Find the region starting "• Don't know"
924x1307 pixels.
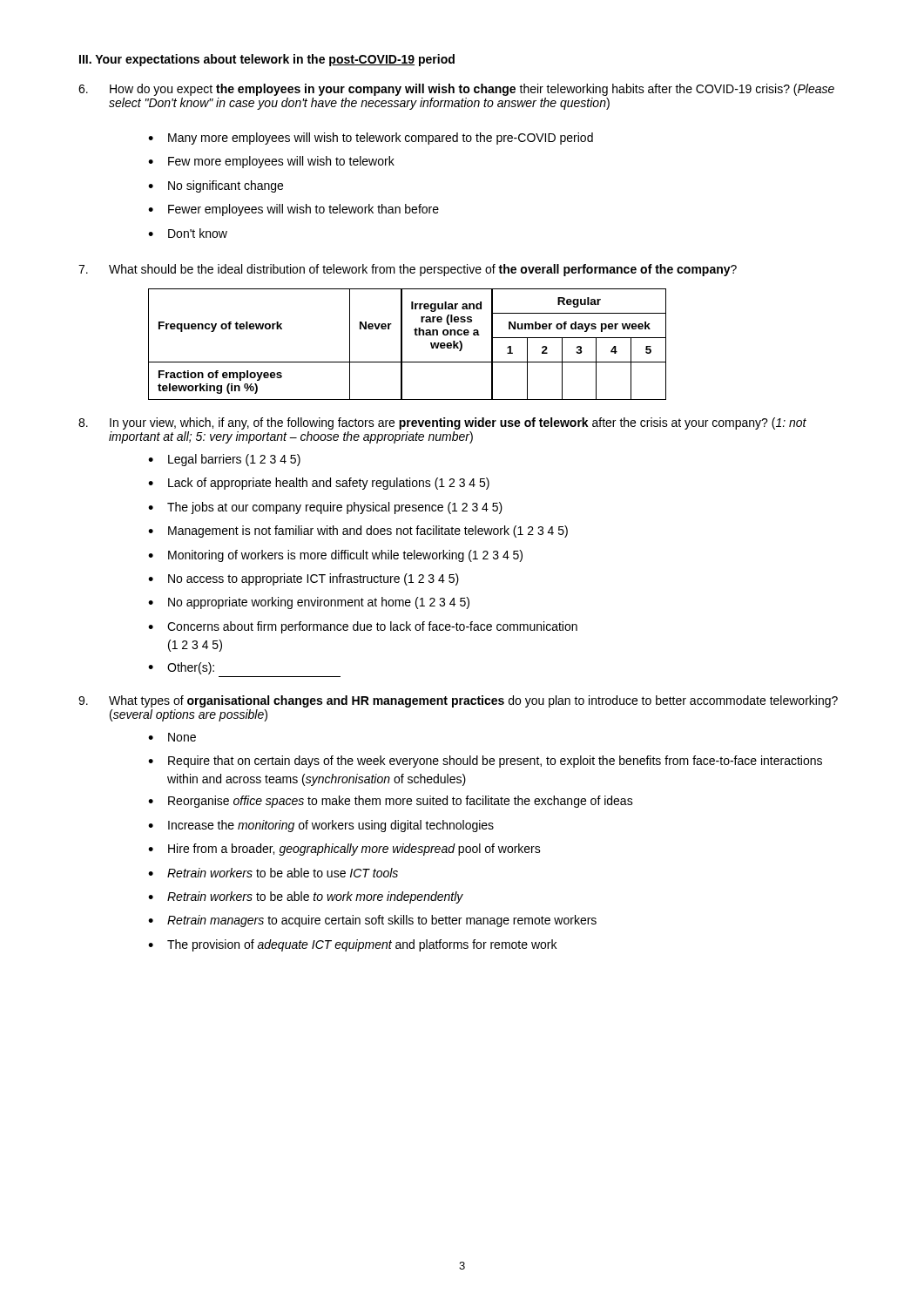(188, 233)
